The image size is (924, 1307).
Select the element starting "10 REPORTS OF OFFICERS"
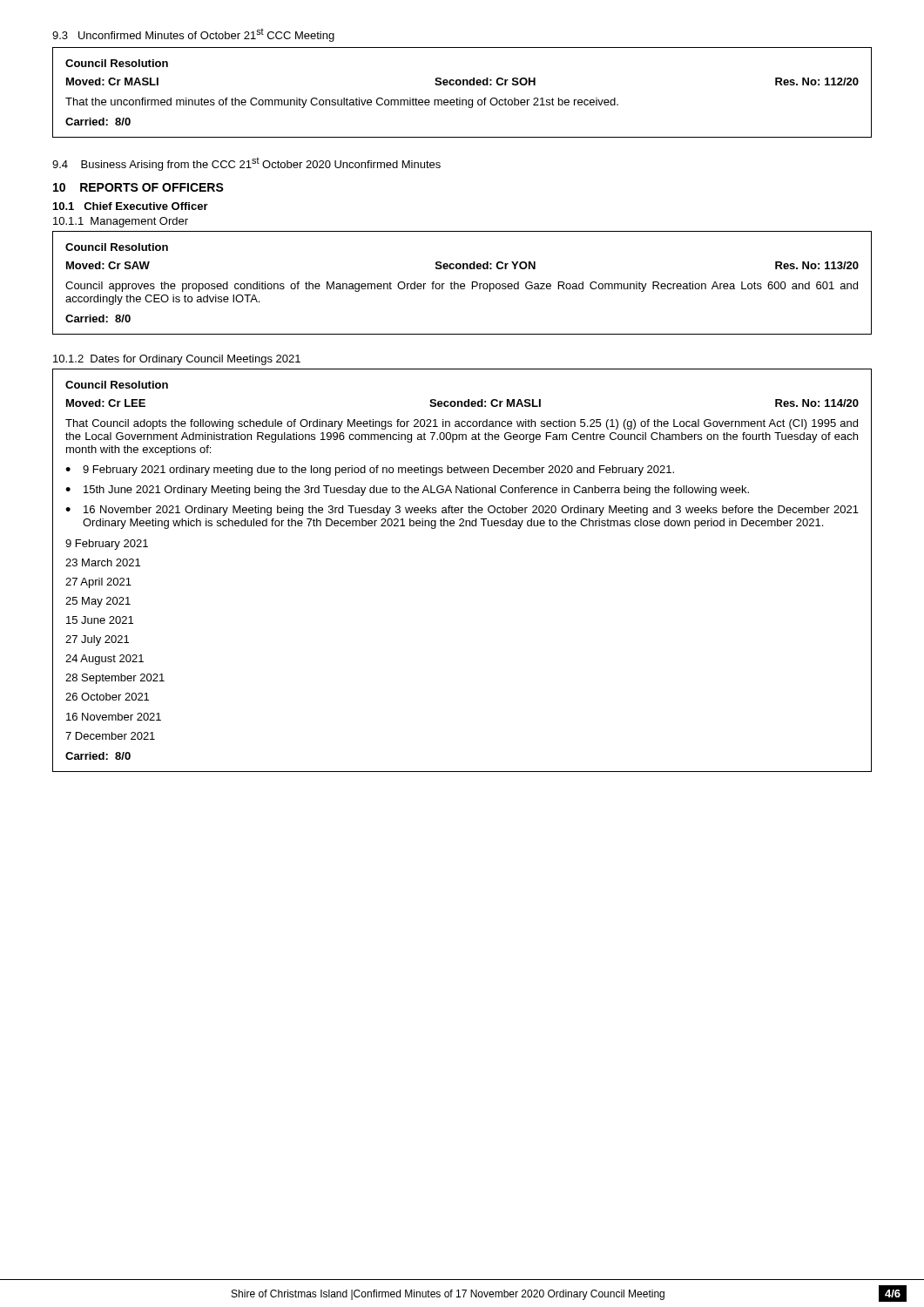(x=138, y=187)
